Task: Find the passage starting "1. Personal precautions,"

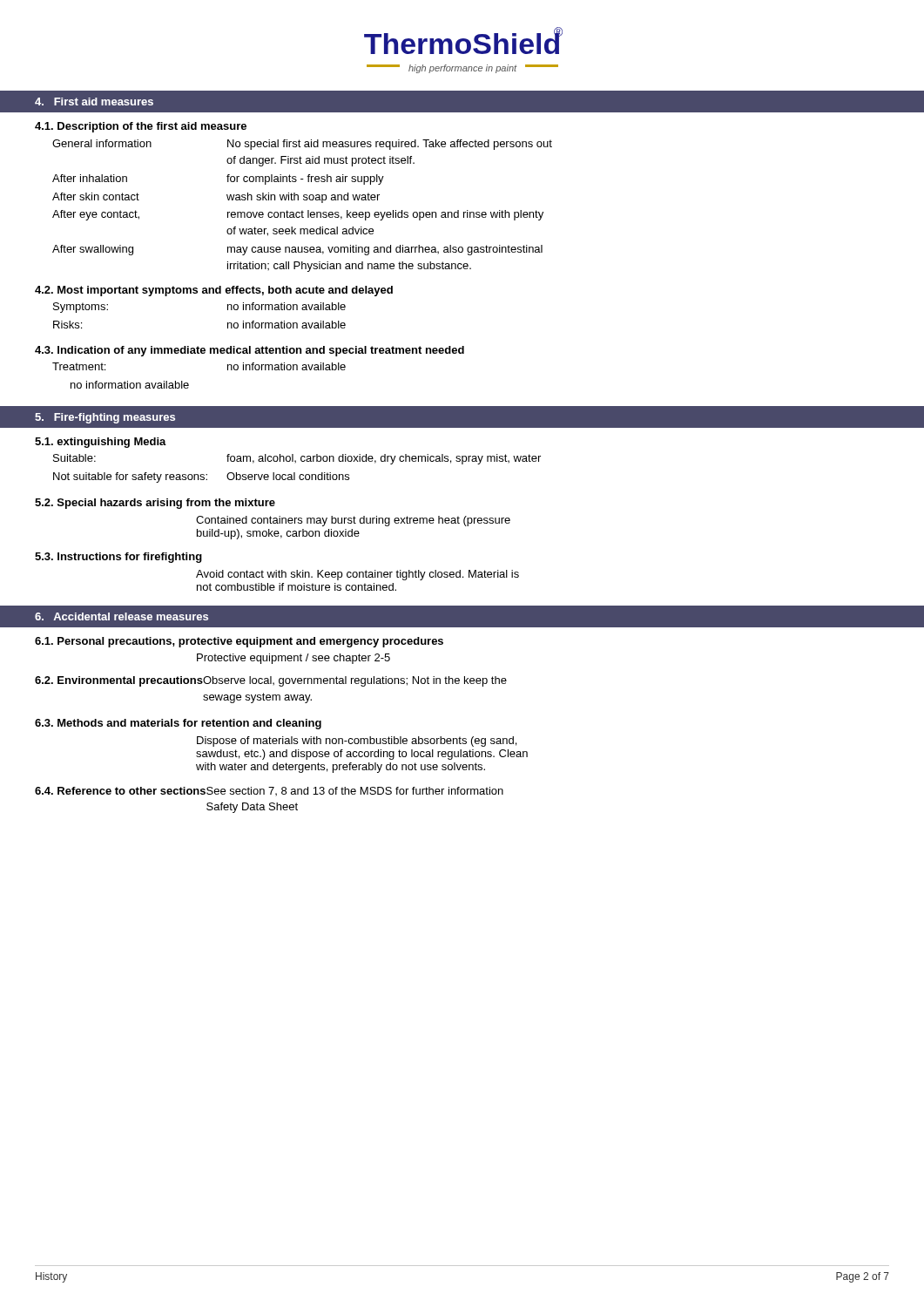Action: (239, 641)
